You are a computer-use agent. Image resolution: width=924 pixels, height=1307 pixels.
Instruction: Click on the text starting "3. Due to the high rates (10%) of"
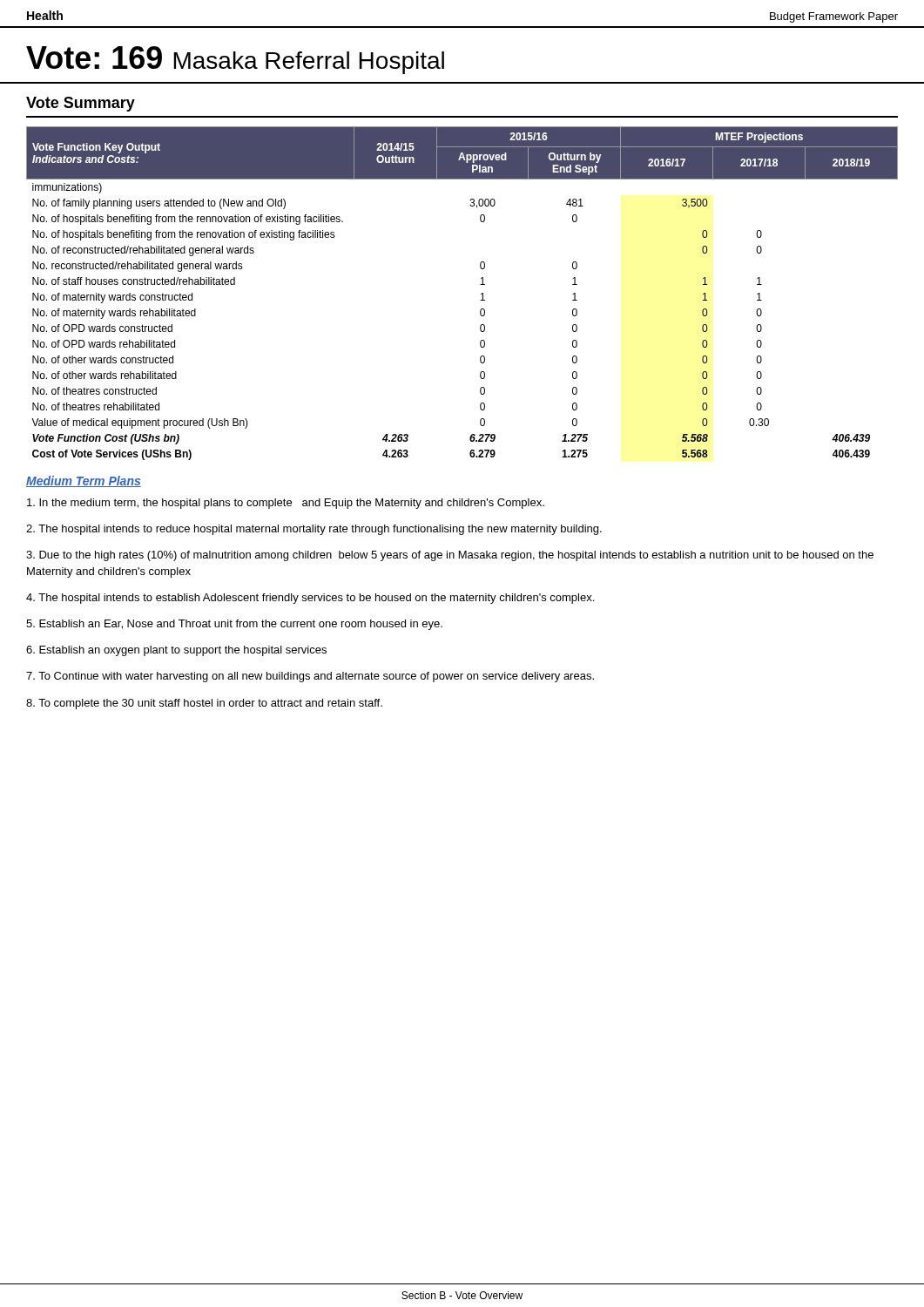coord(462,563)
